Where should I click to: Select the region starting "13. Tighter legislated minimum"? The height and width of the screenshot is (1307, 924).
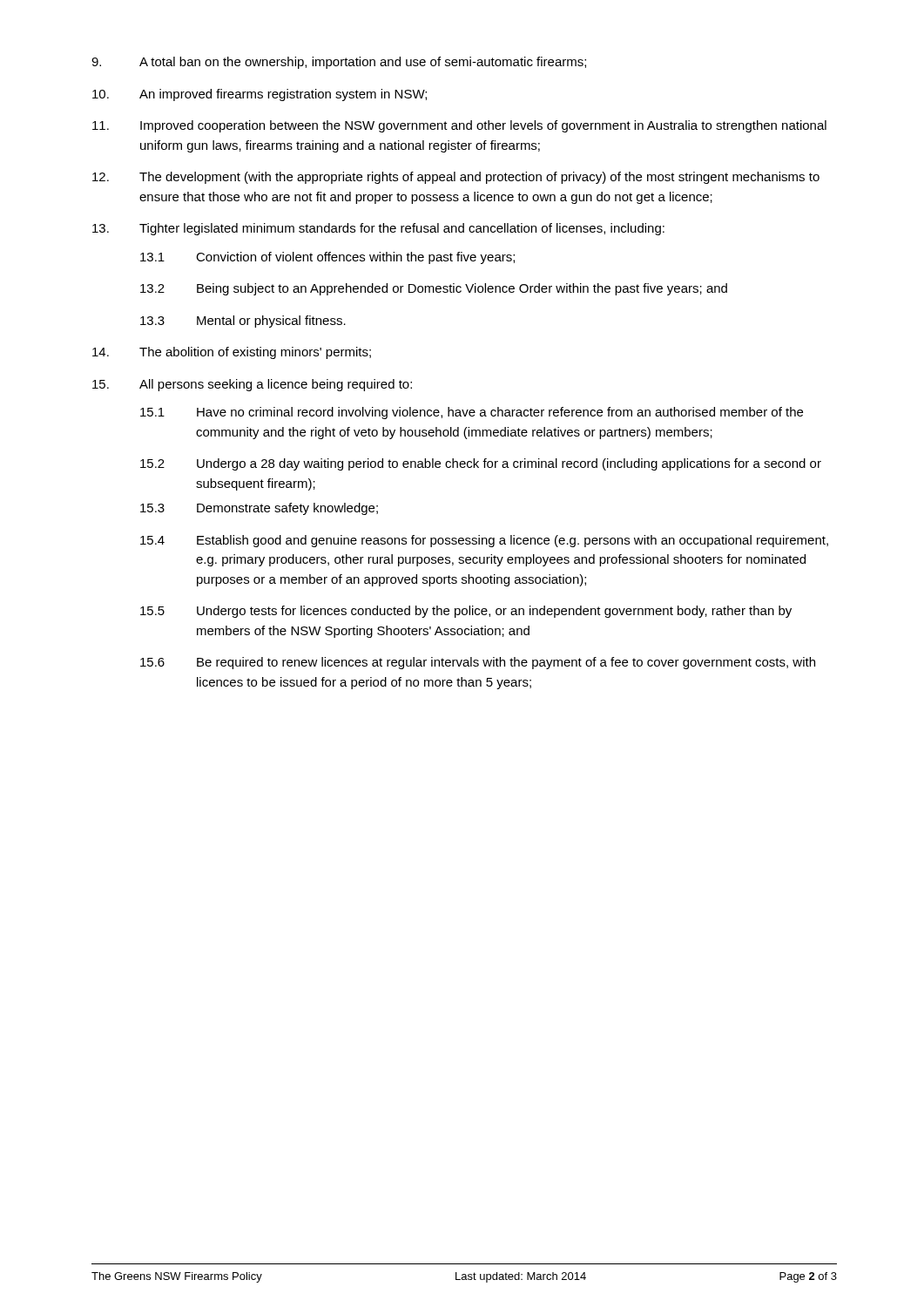464,228
